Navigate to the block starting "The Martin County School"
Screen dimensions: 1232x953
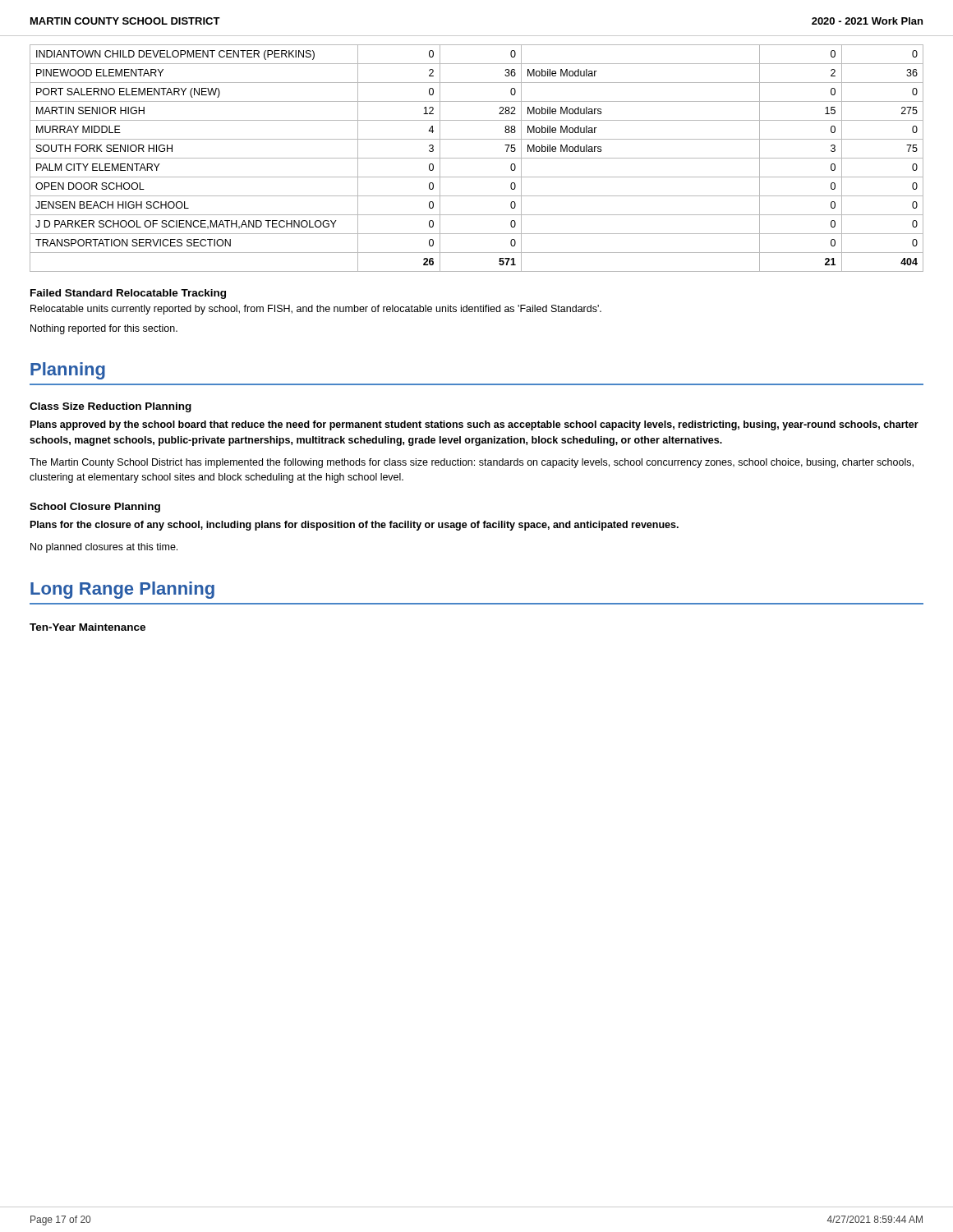[x=472, y=470]
